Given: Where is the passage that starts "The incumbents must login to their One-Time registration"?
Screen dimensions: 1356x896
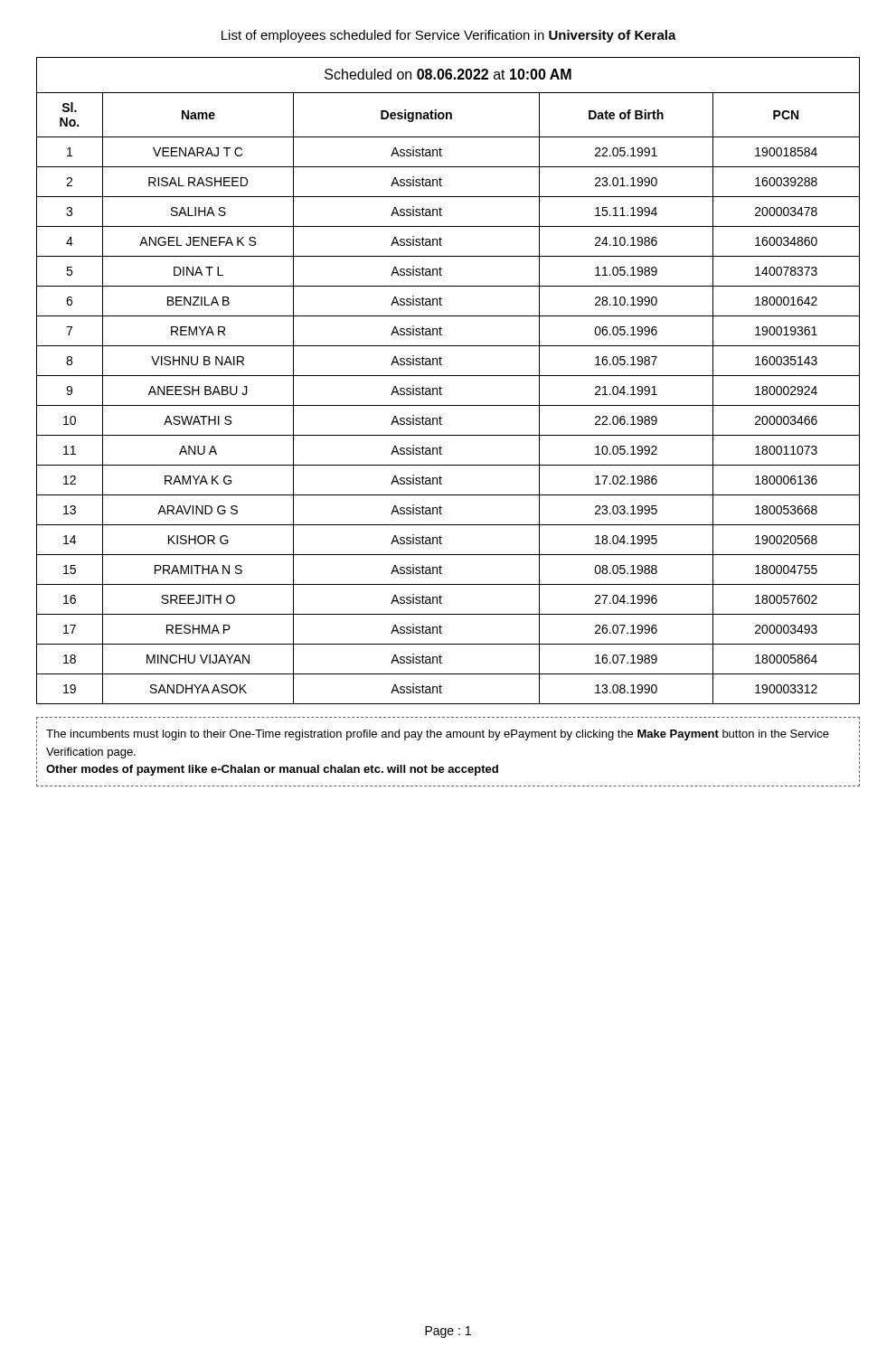Looking at the screenshot, I should tap(438, 735).
